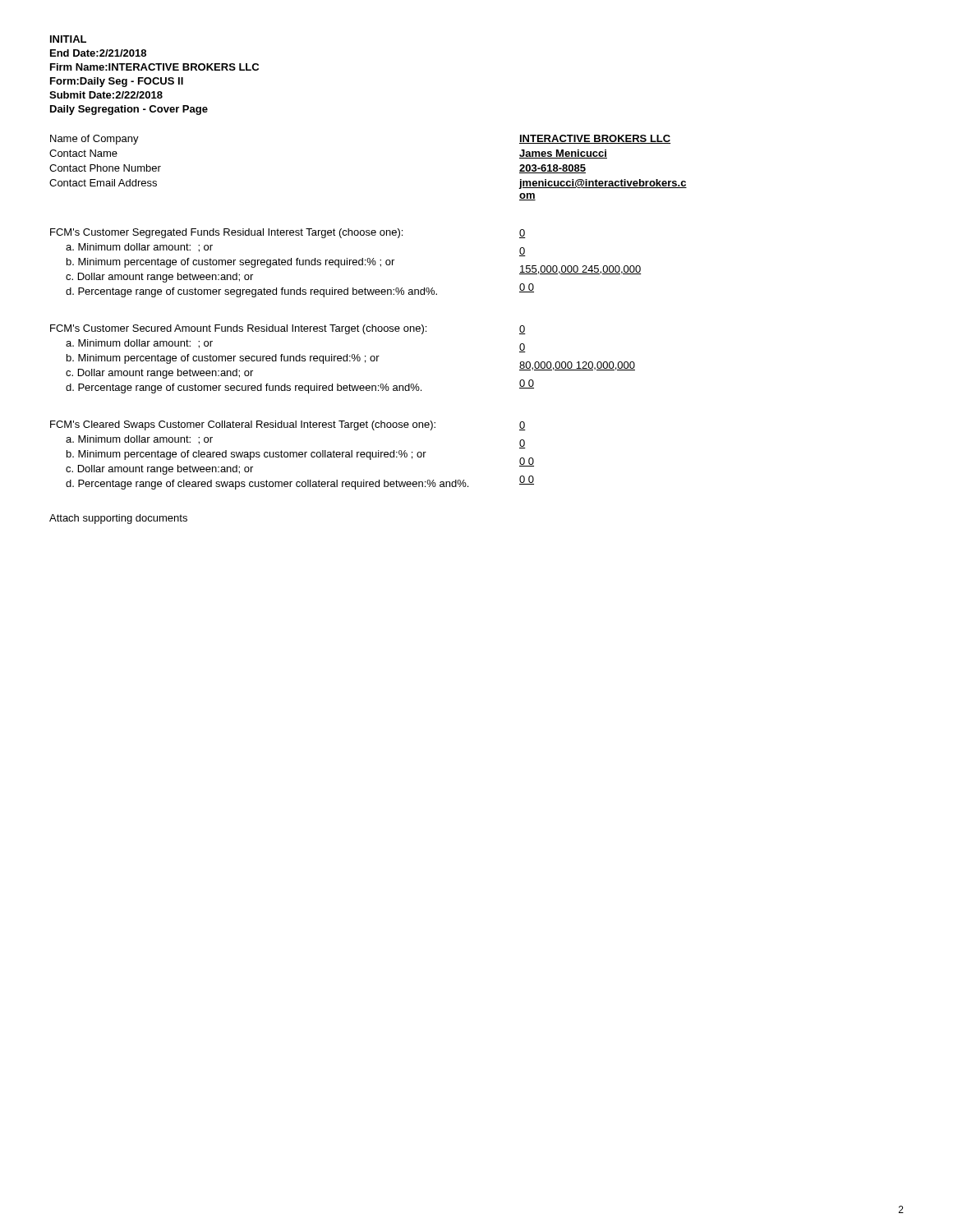Select the block starting "Name of Company Contact Name Contact Phone"

coord(94,140)
